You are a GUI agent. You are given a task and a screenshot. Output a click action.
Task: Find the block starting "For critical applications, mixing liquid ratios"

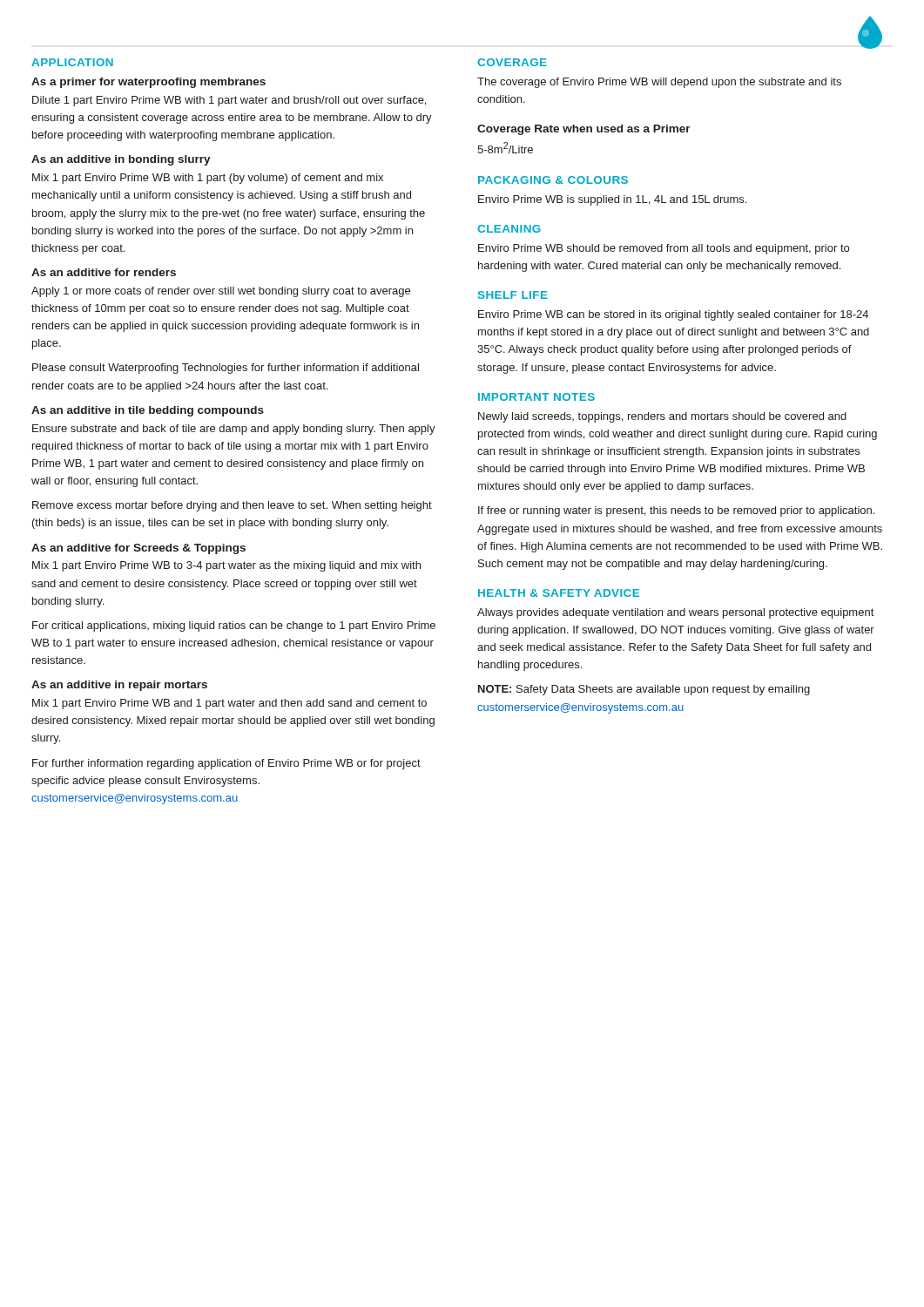click(234, 643)
